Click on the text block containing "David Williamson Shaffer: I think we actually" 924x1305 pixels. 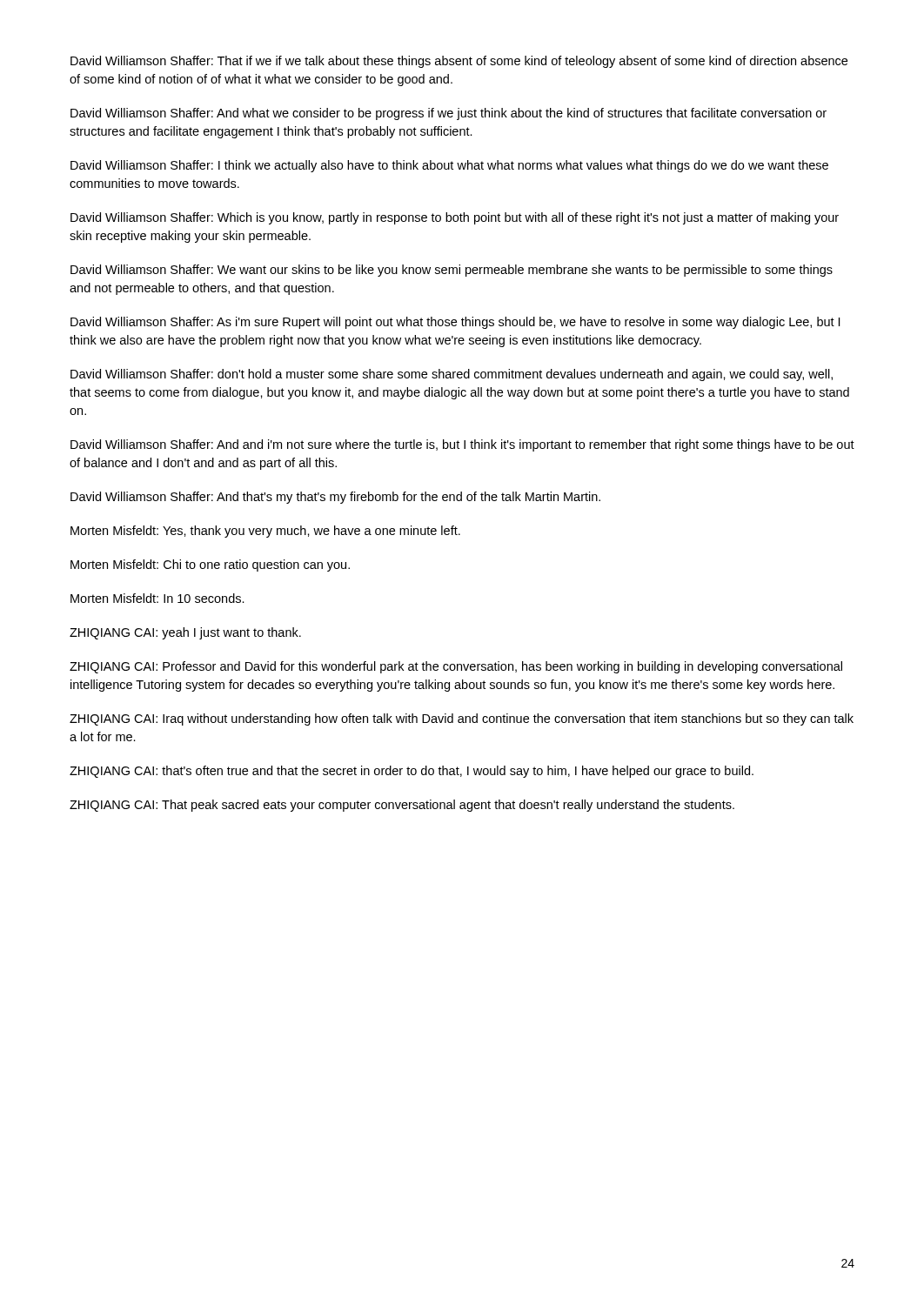point(449,175)
